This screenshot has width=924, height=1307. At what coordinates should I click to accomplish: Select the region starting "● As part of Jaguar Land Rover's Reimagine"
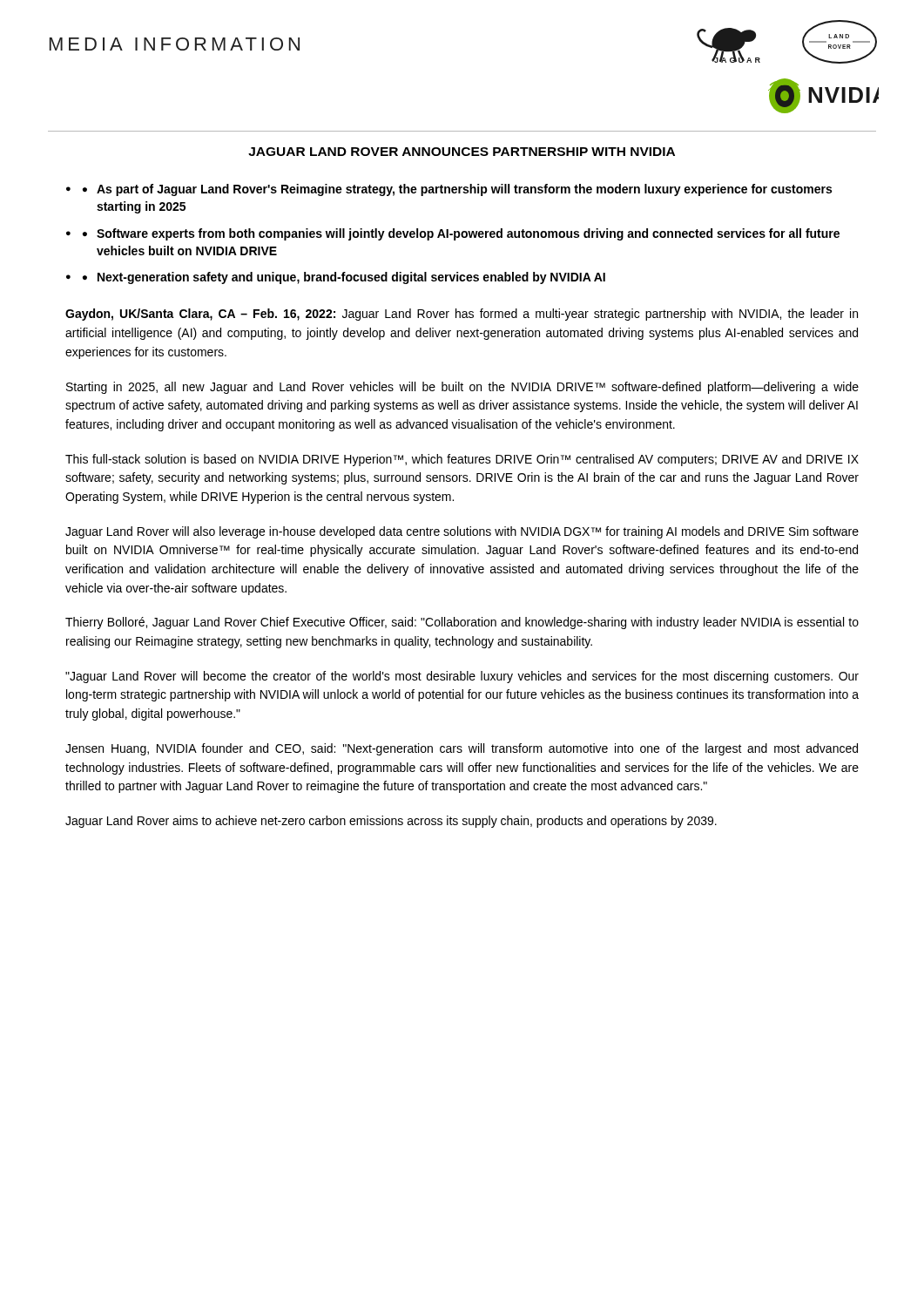coord(470,198)
